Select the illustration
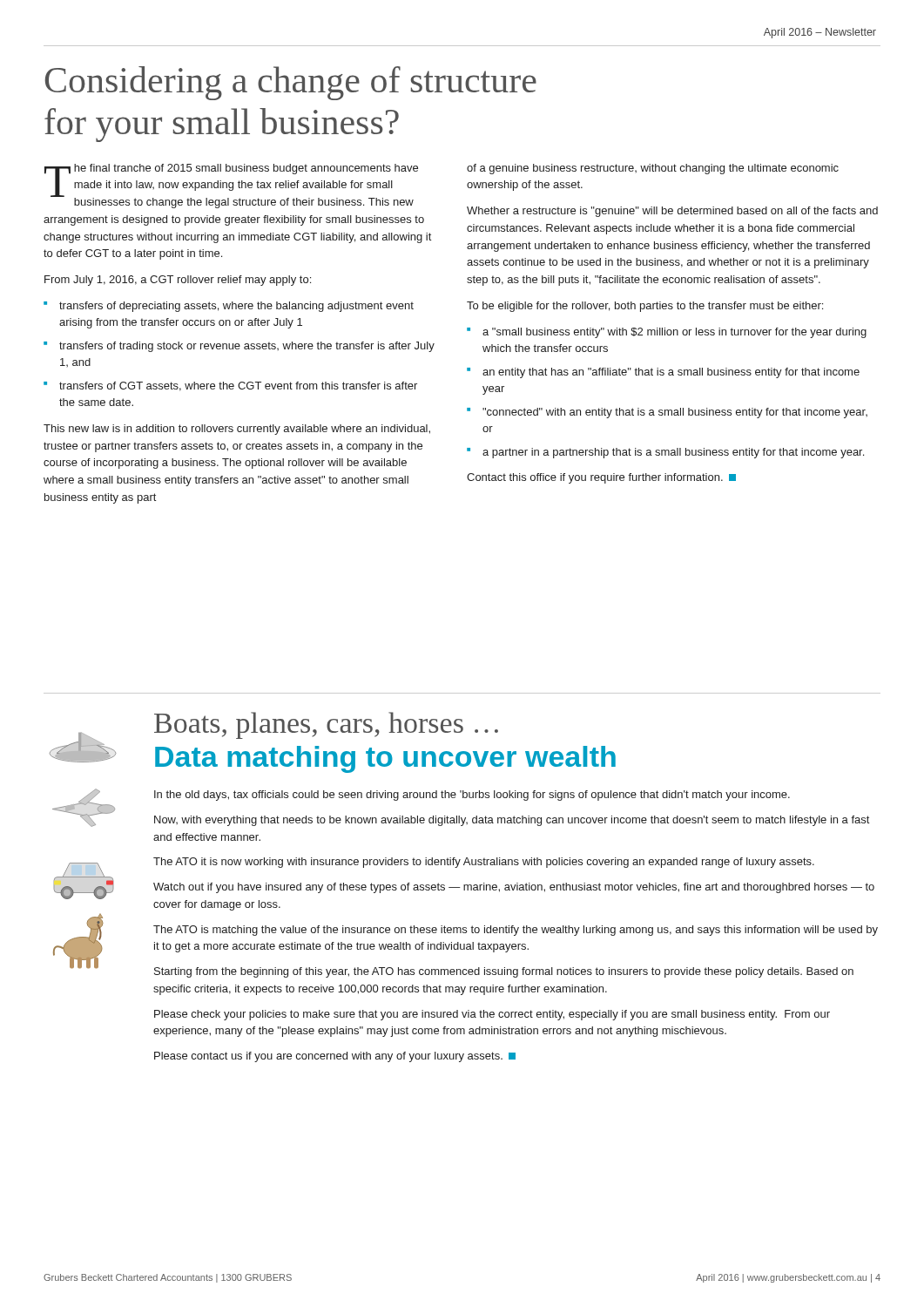This screenshot has width=924, height=1307. click(x=91, y=842)
